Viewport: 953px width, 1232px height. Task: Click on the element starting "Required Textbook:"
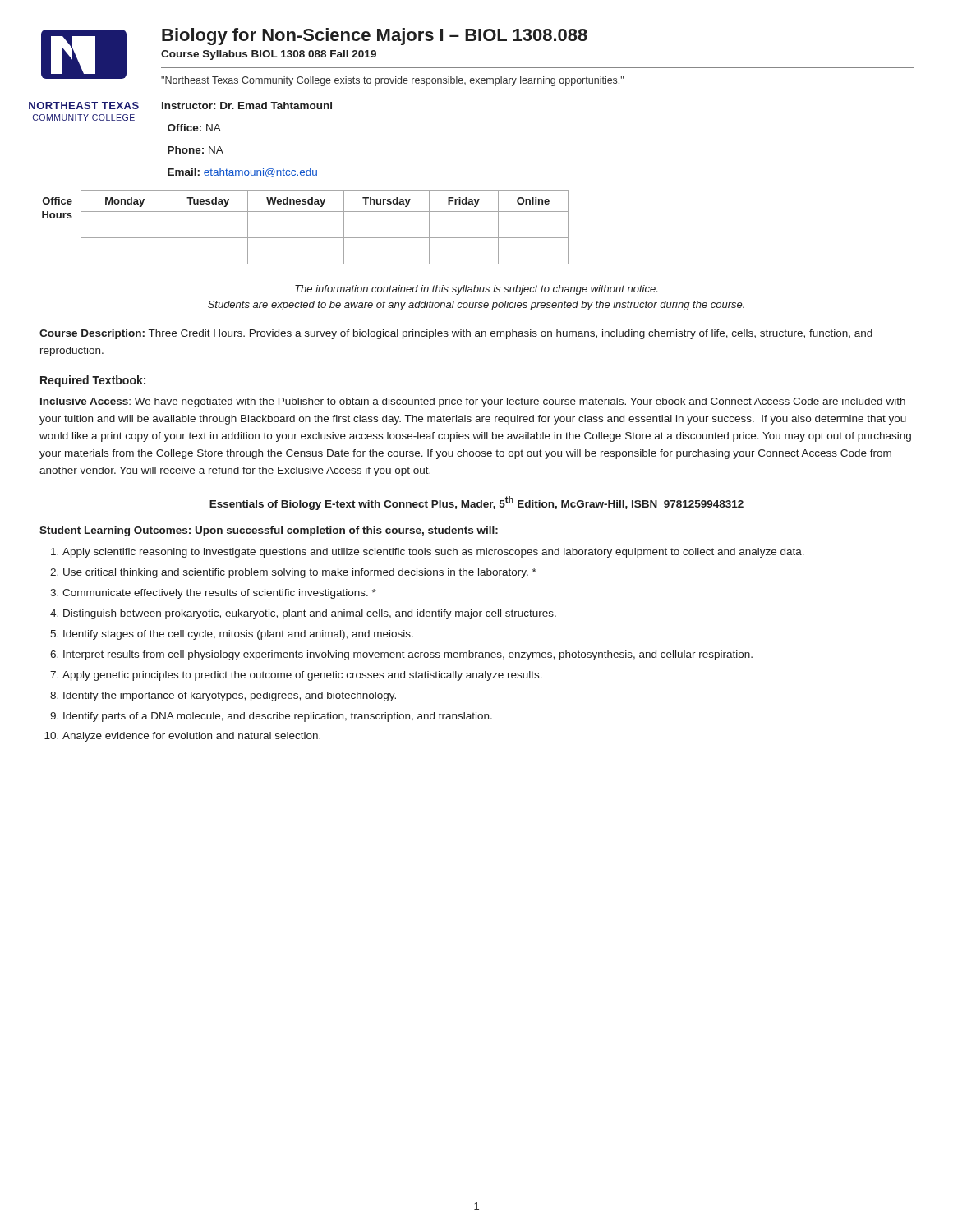(x=93, y=380)
